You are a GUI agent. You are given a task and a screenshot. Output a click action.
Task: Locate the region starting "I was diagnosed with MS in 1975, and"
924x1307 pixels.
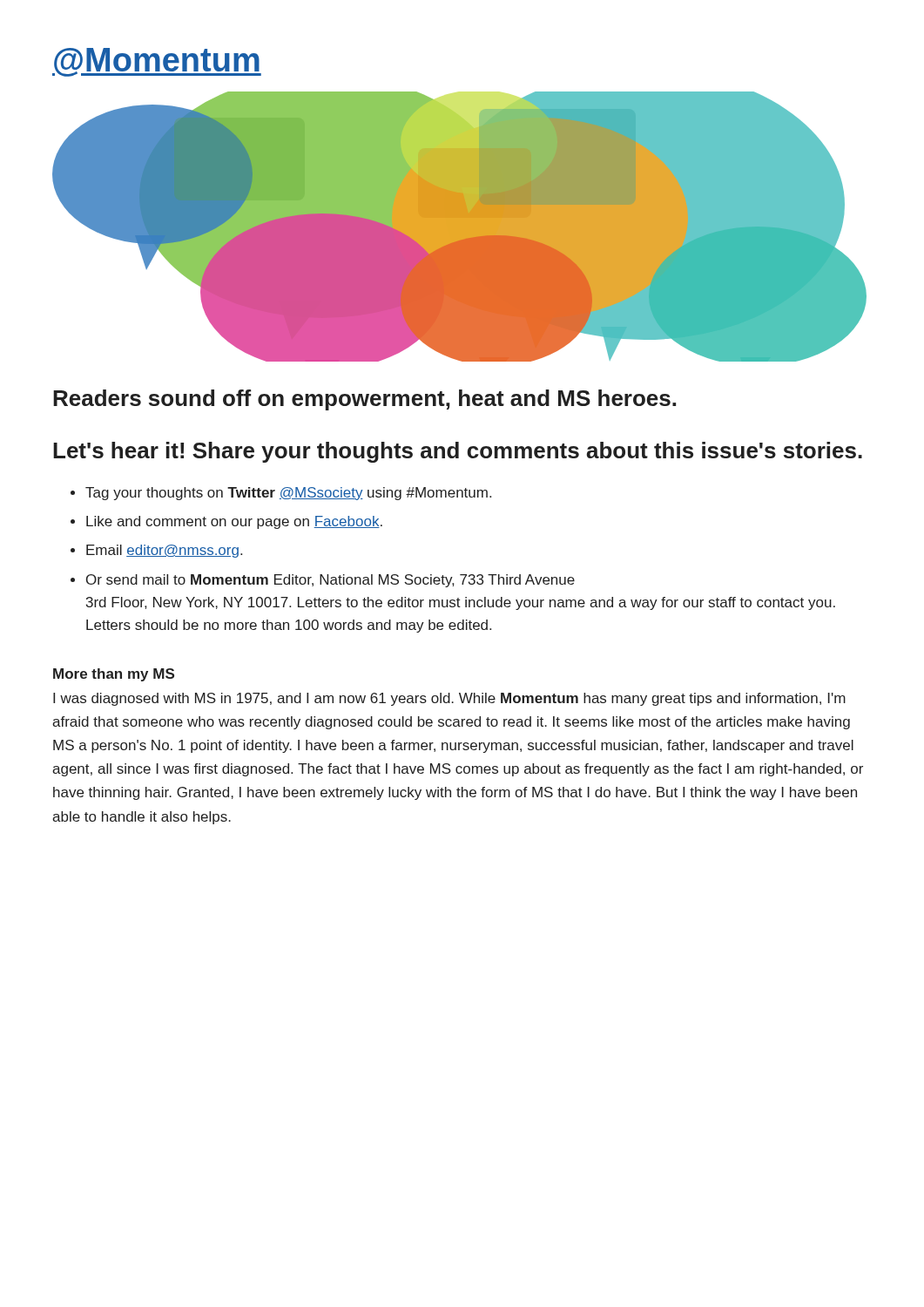tap(462, 757)
